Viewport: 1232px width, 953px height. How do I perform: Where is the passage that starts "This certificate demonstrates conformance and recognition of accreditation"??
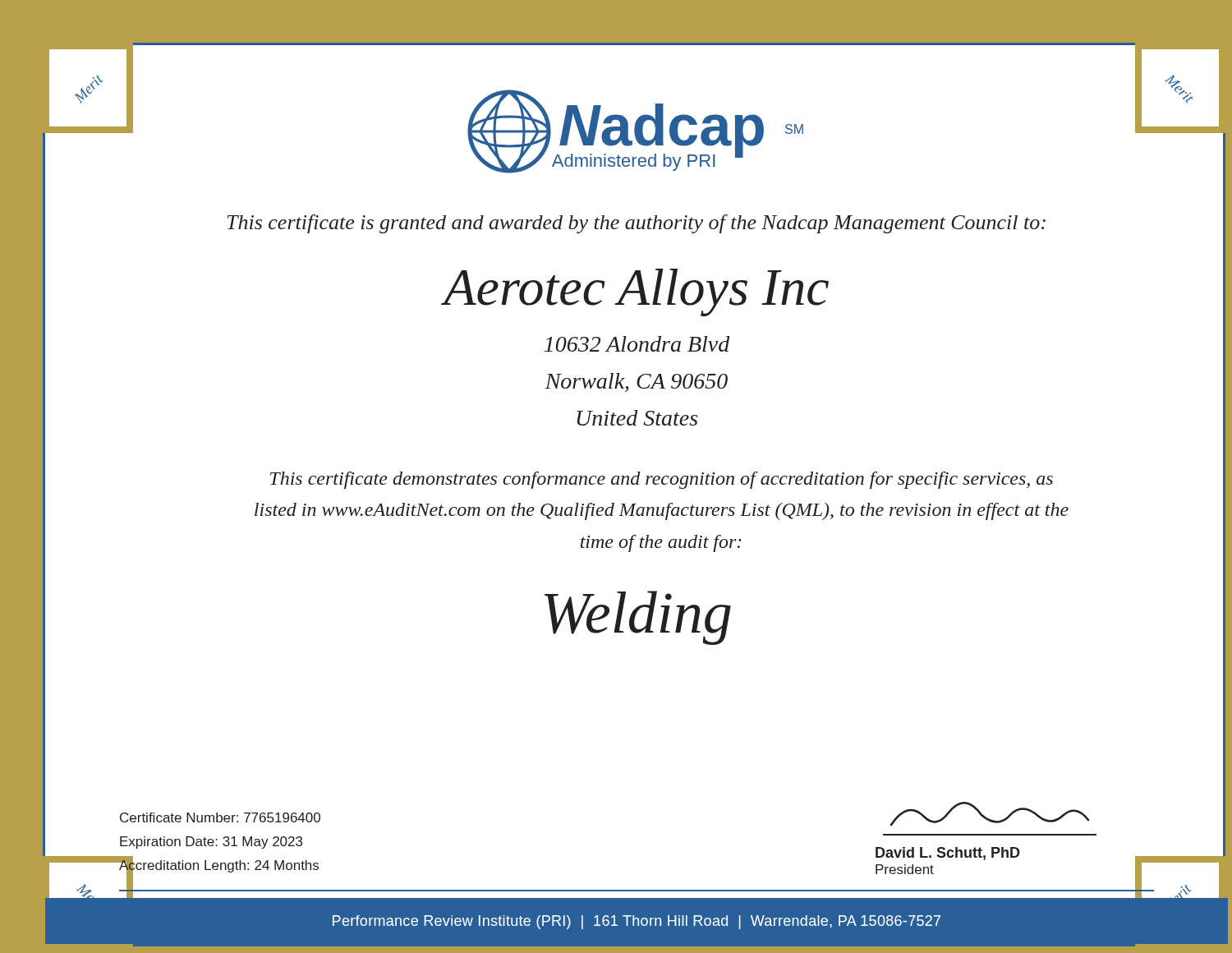tap(661, 510)
